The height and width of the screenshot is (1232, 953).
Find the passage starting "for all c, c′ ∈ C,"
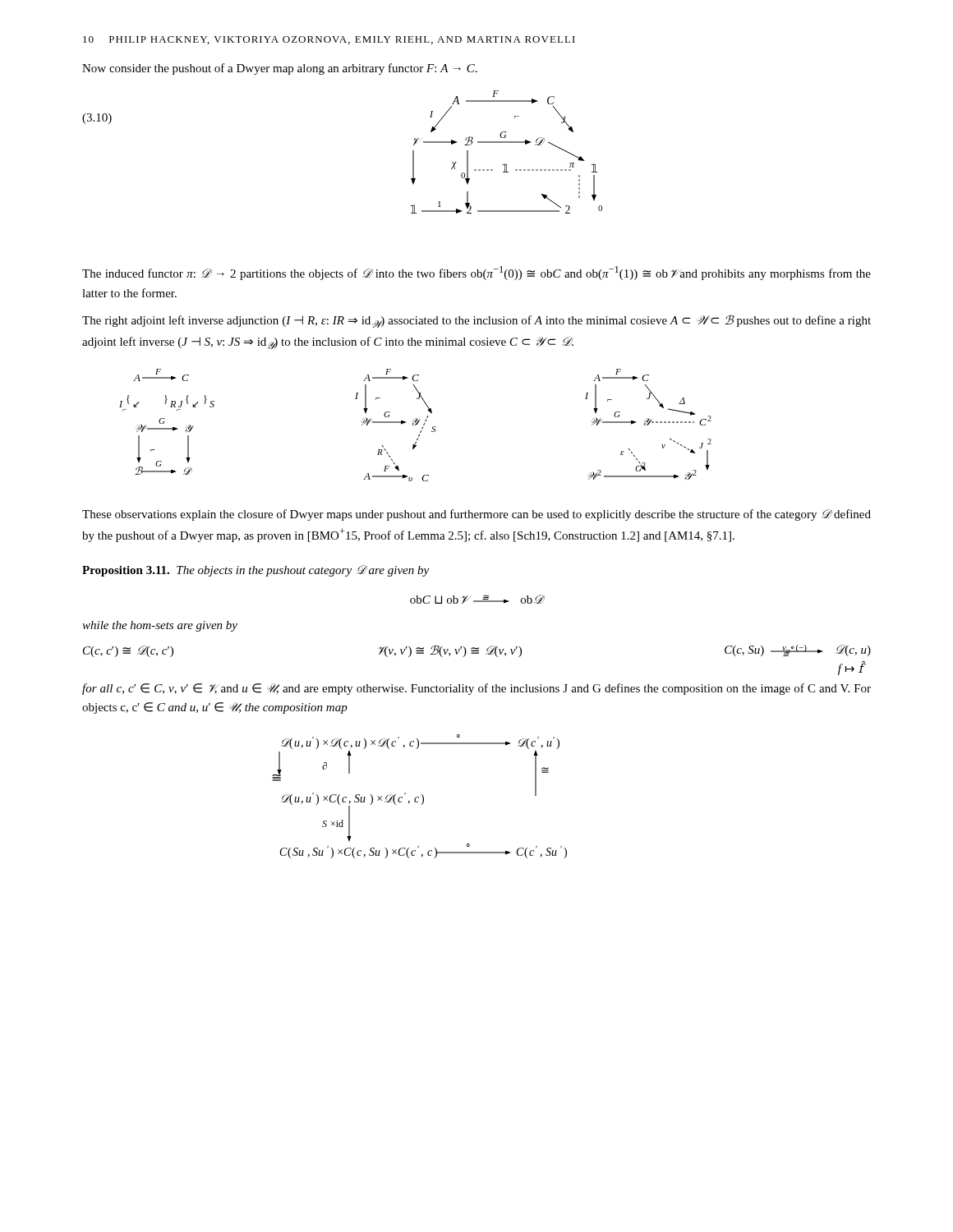click(476, 698)
